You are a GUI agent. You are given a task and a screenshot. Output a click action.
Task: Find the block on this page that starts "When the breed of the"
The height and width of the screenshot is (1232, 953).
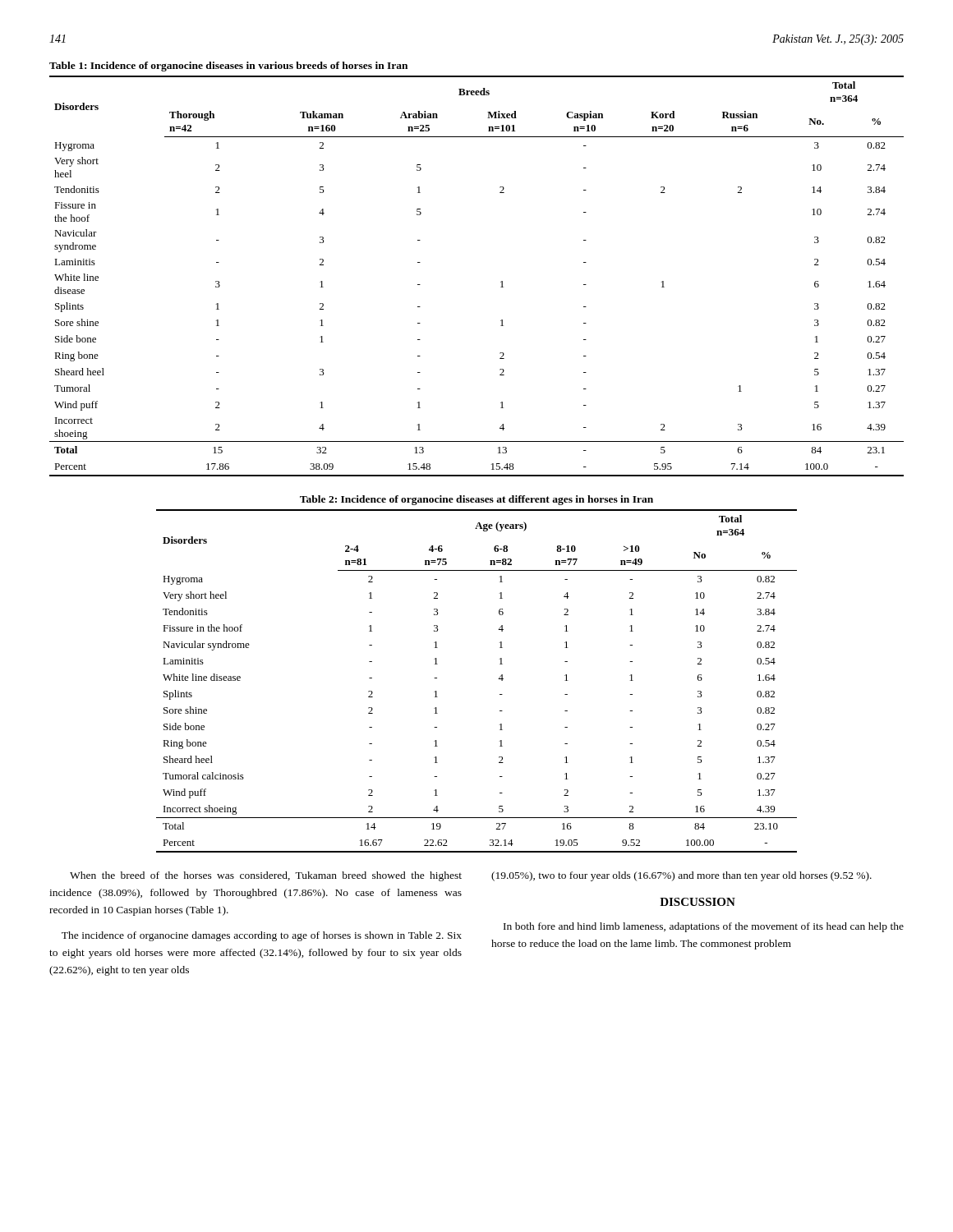click(255, 892)
